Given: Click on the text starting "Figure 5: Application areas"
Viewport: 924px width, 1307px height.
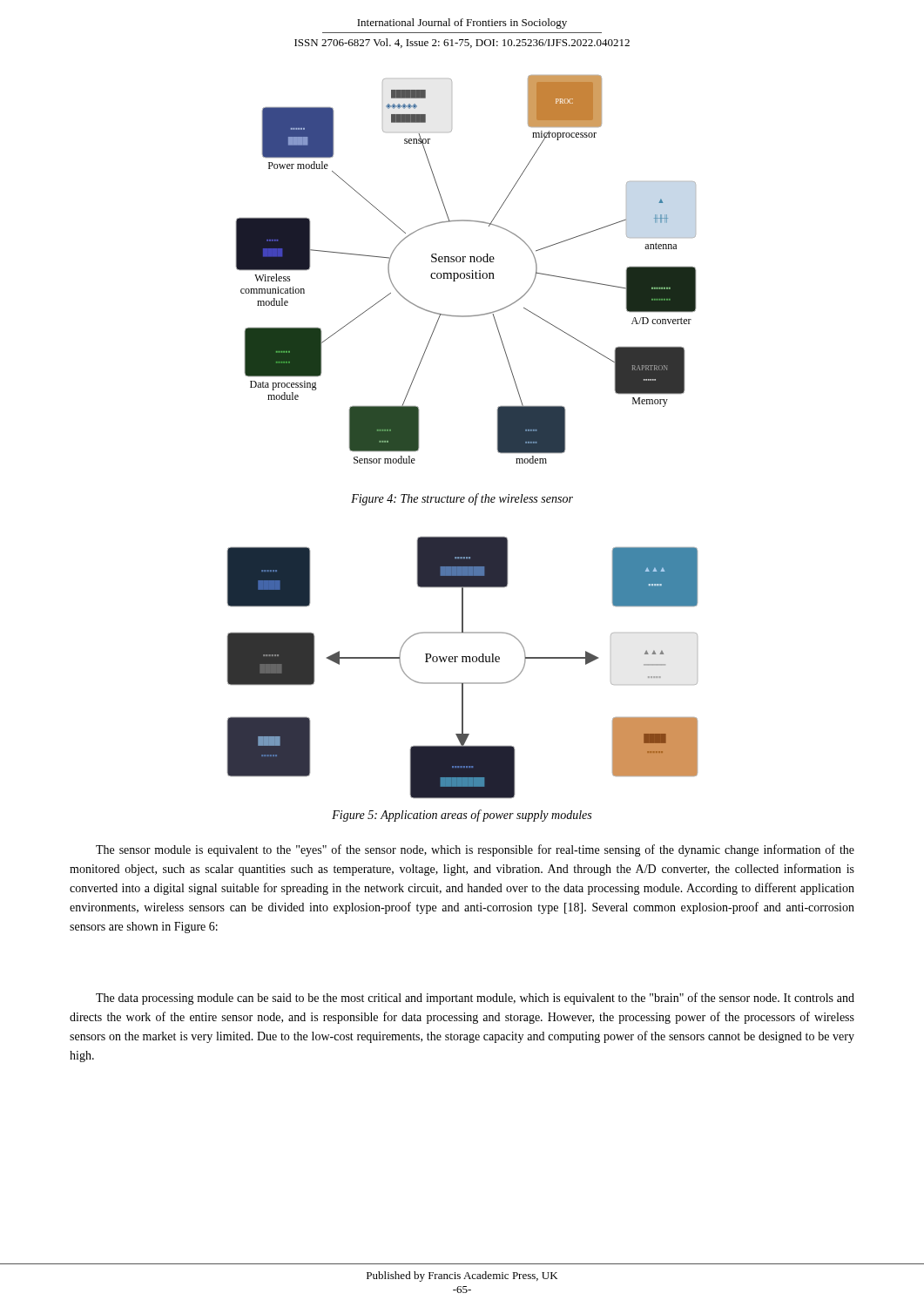Looking at the screenshot, I should point(462,815).
